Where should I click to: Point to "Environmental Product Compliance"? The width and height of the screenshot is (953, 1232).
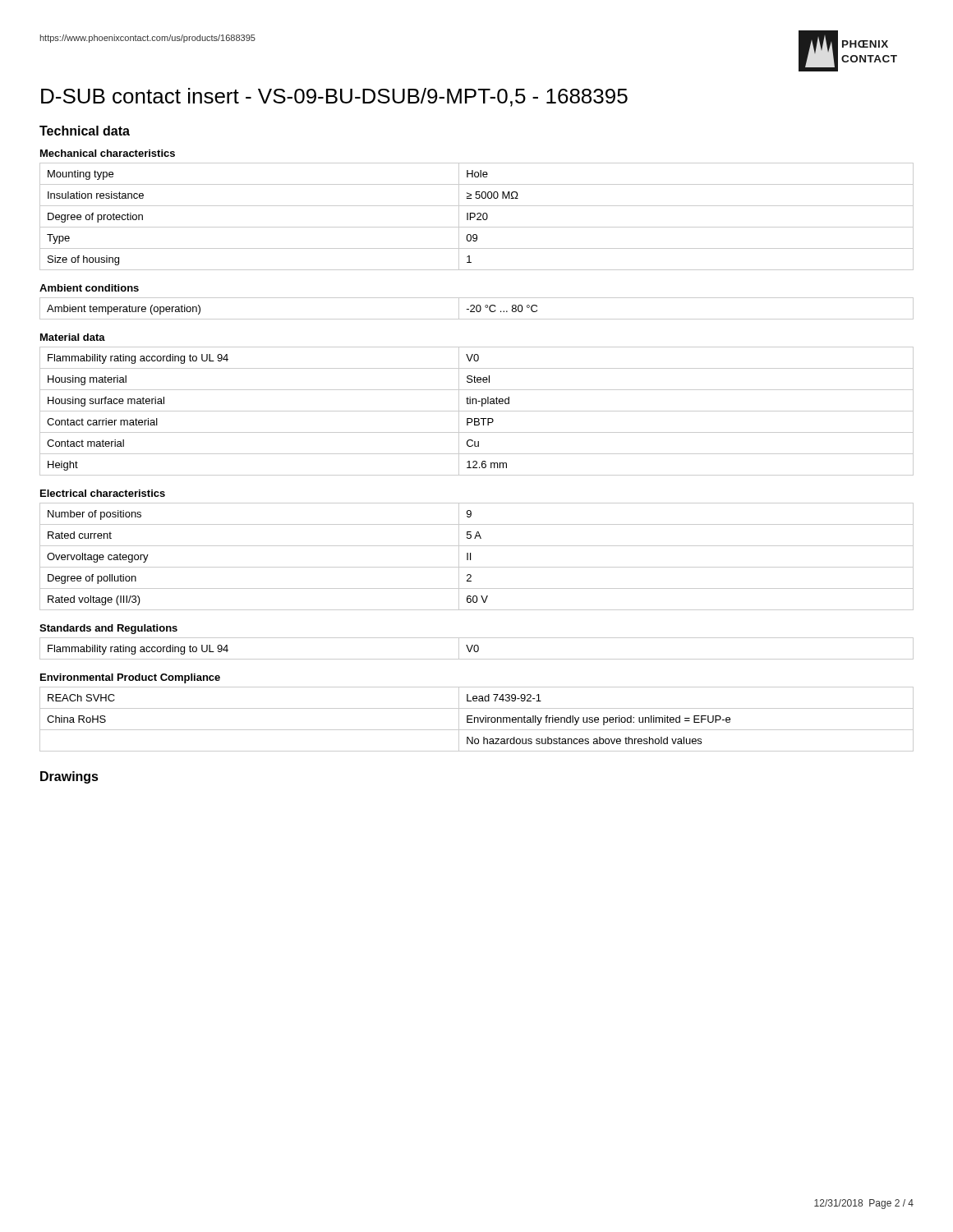click(130, 677)
